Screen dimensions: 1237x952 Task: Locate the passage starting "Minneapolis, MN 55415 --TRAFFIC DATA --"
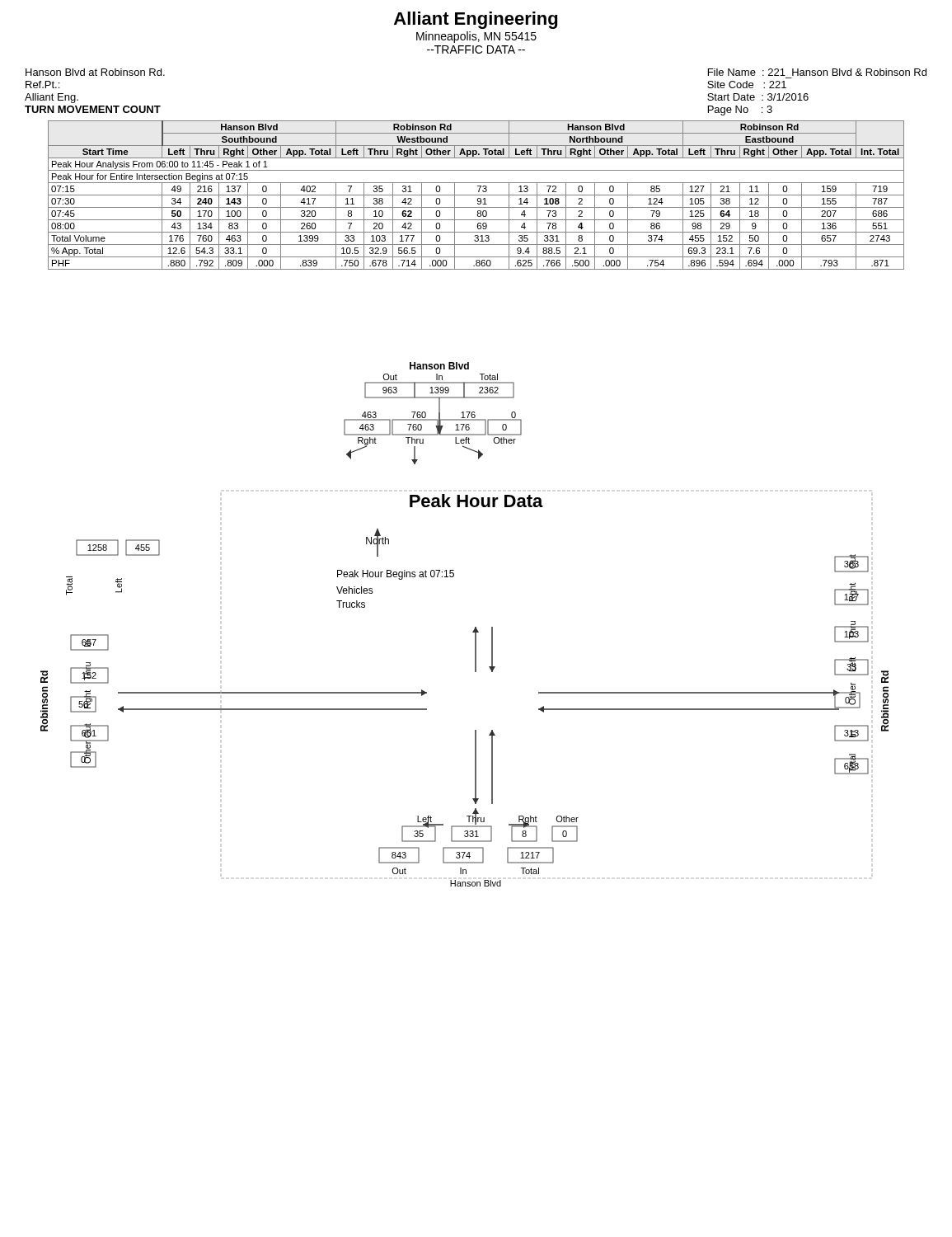click(x=476, y=43)
